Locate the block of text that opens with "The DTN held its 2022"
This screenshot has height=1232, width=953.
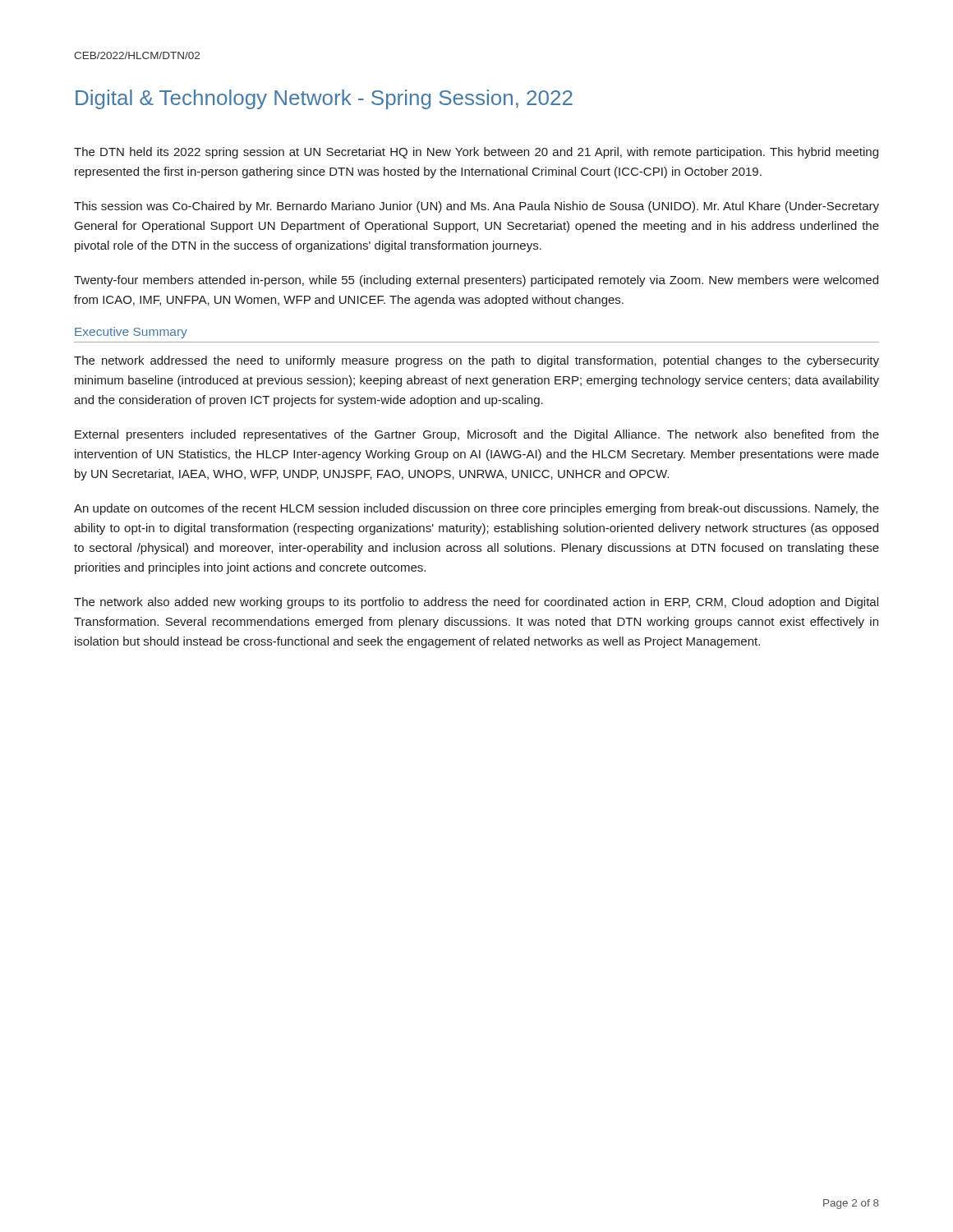tap(476, 161)
